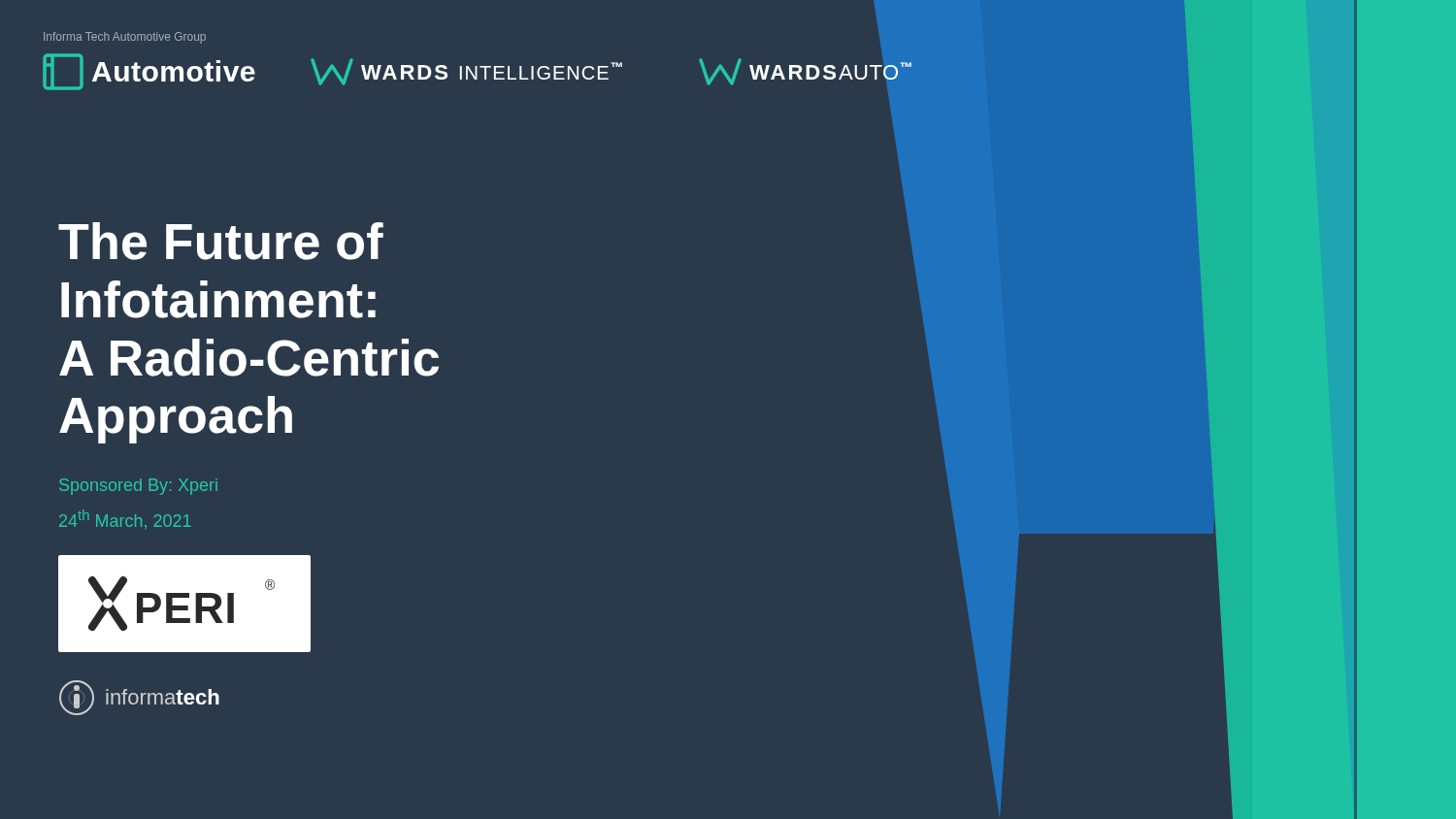Click on the text that reads "Sponsored By: Xperi"

138,485
